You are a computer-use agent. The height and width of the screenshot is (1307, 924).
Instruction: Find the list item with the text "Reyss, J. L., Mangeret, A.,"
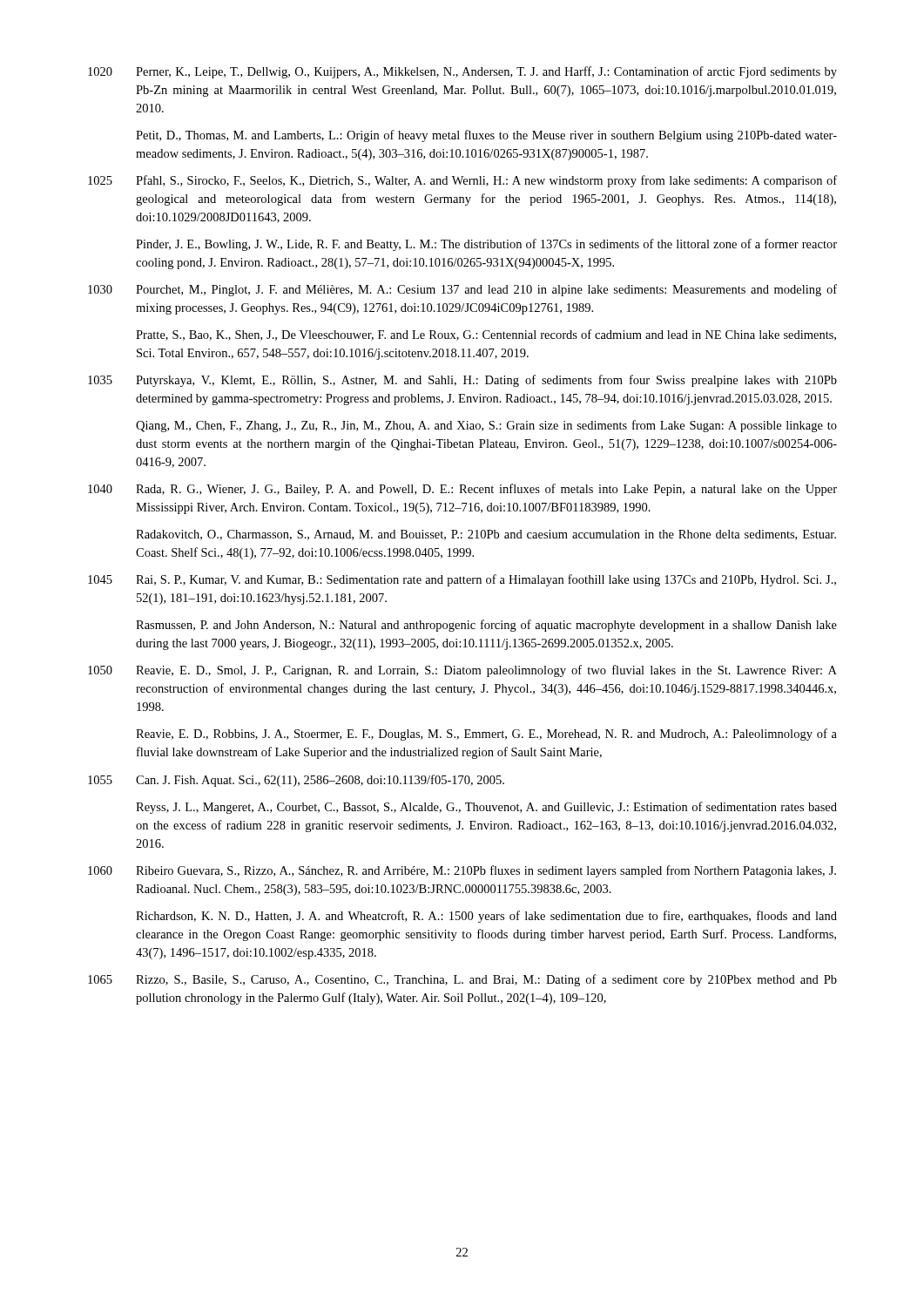[x=486, y=825]
